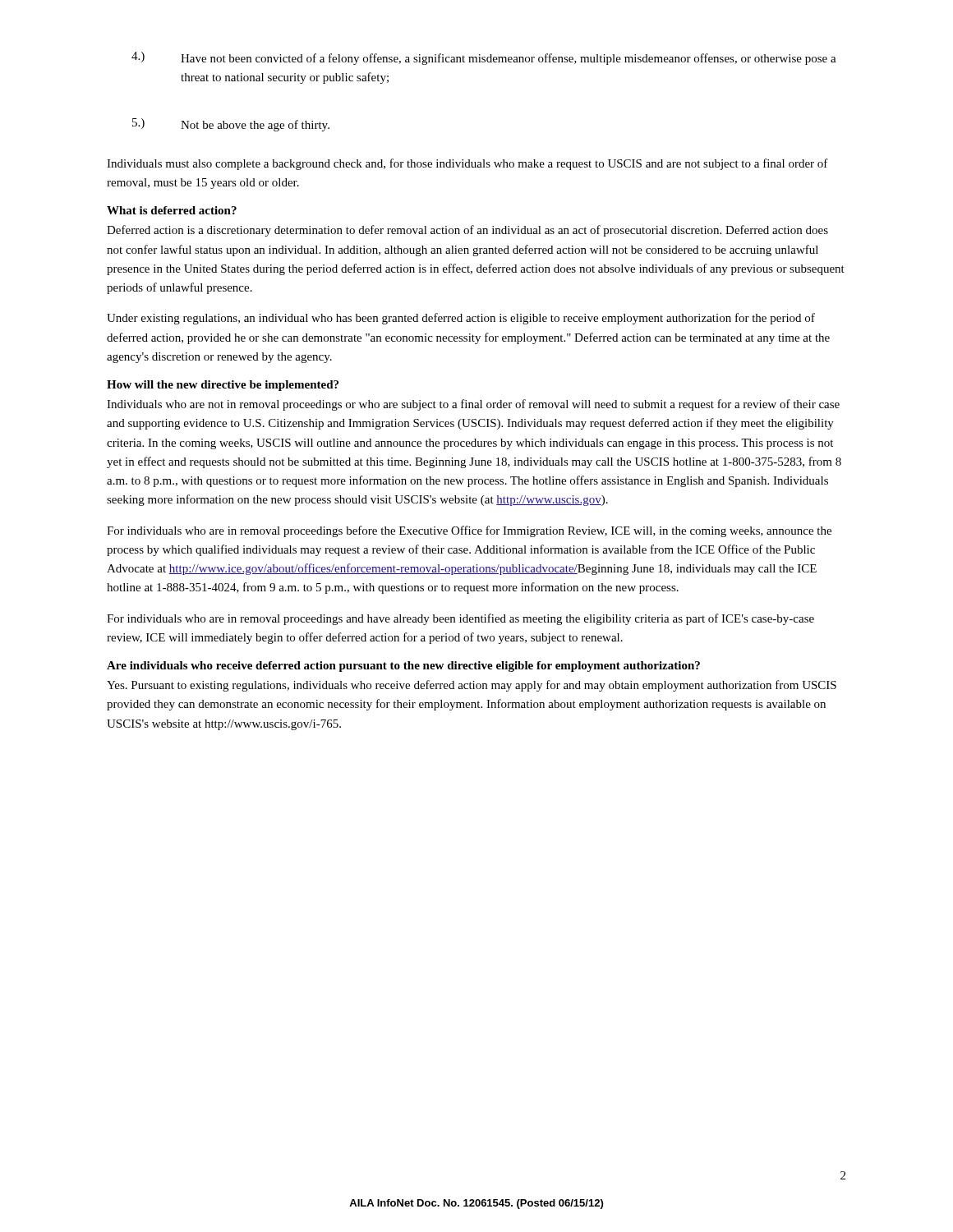Locate the text block containing "Yes. Pursuant to"
Image resolution: width=953 pixels, height=1232 pixels.
pyautogui.click(x=476, y=705)
